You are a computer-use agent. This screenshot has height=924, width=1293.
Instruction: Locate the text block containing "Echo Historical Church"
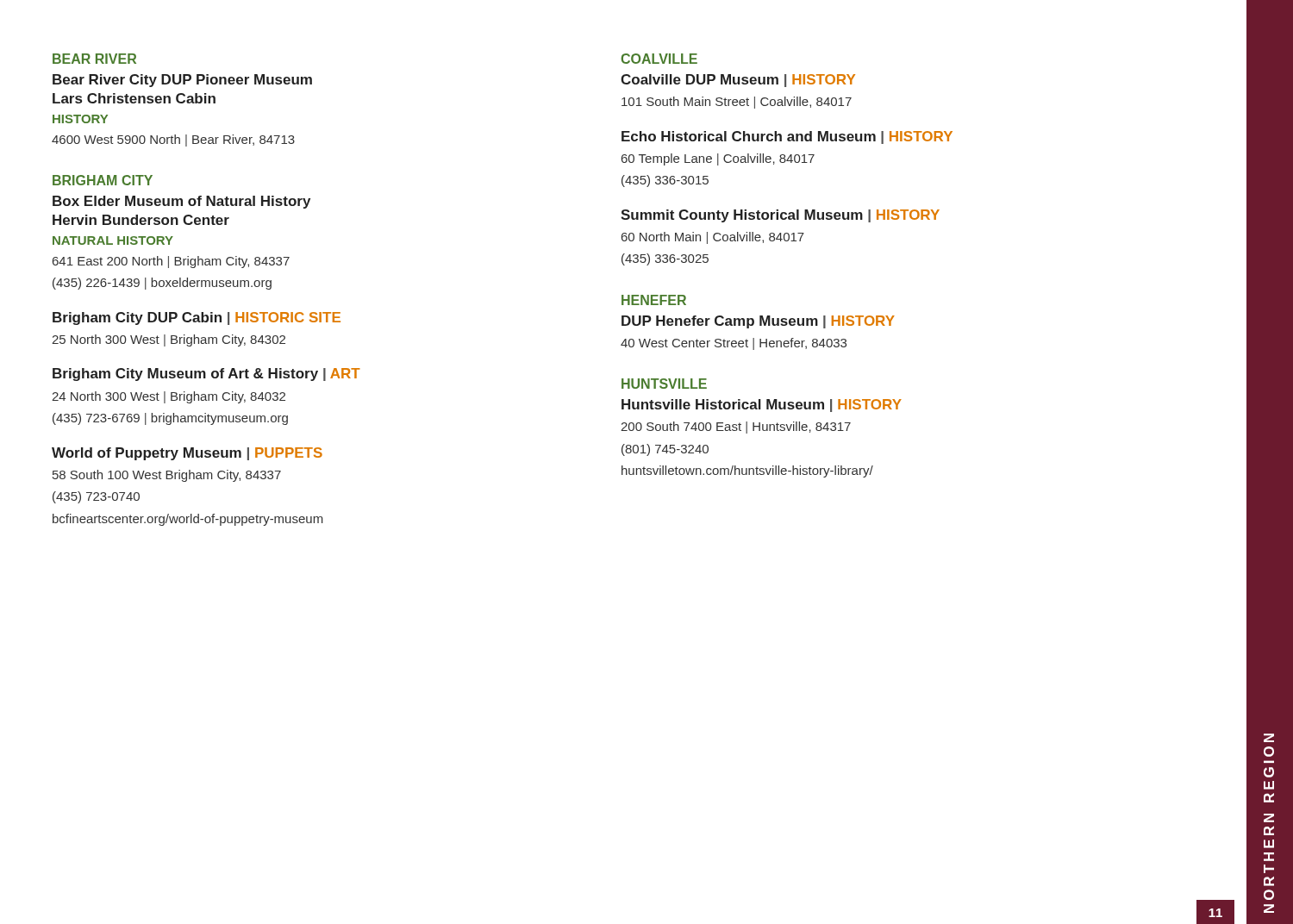click(x=787, y=137)
